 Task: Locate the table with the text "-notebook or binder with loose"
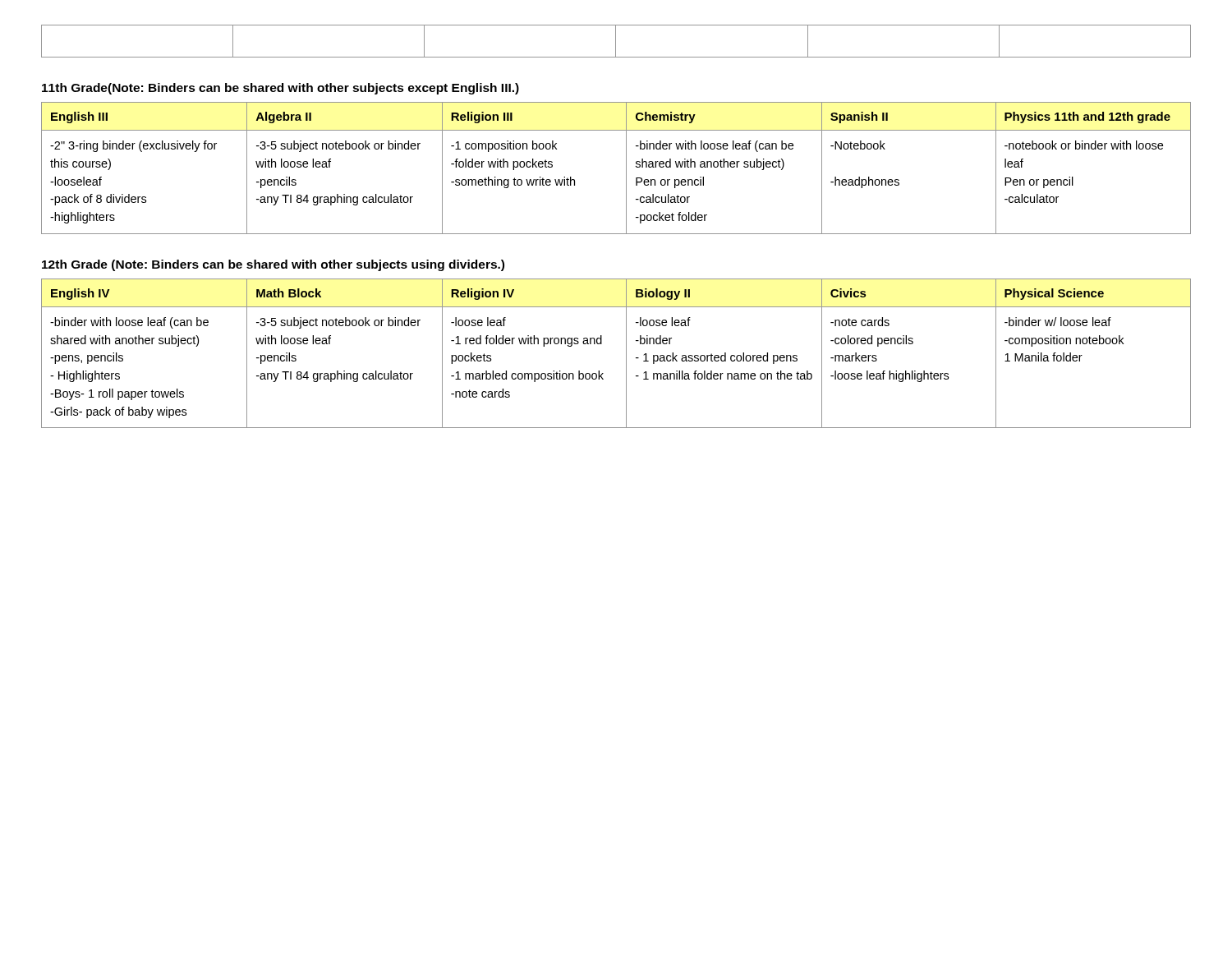coord(616,168)
